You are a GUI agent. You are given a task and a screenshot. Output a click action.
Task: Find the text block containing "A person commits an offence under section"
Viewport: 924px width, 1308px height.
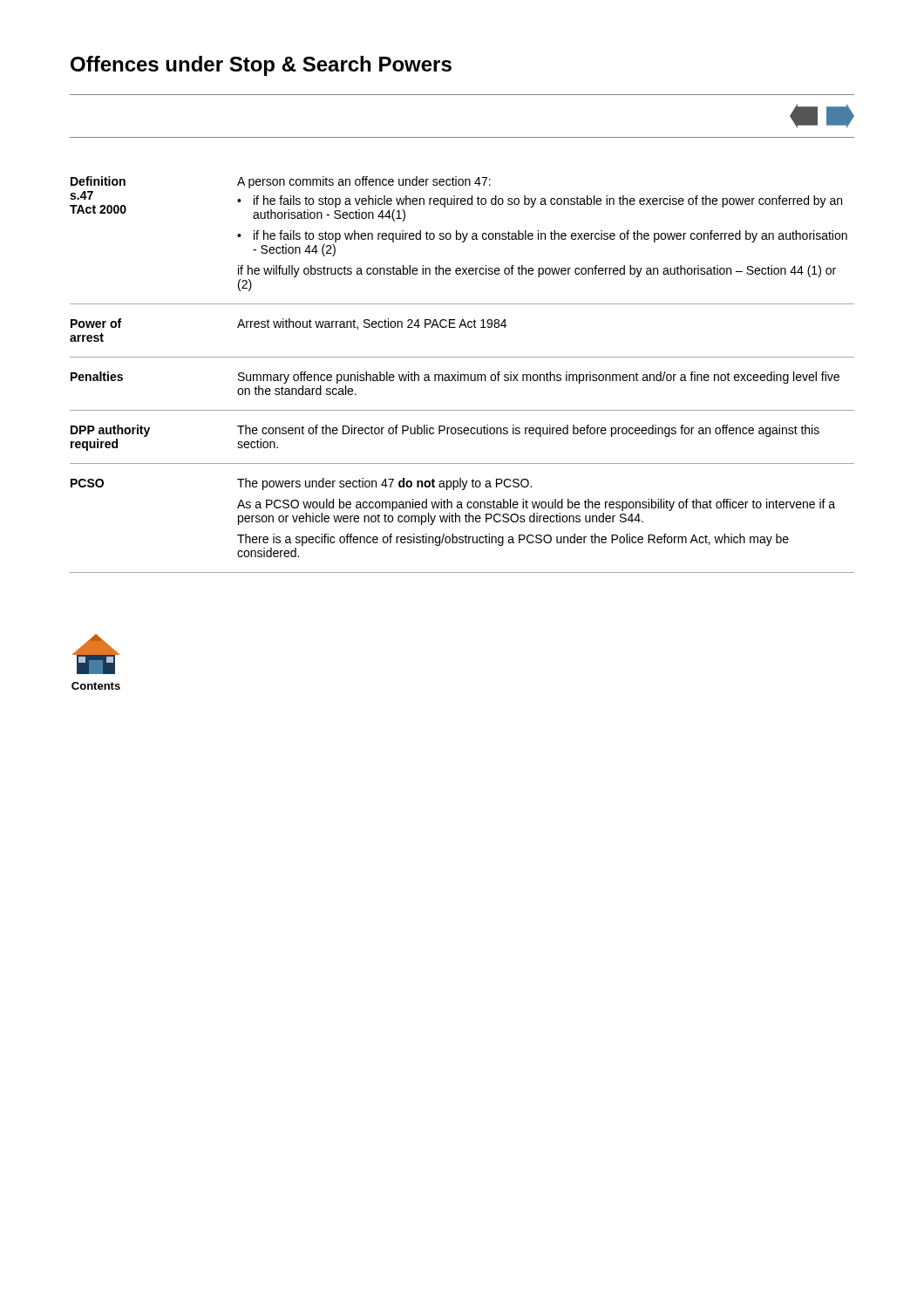coord(364,181)
